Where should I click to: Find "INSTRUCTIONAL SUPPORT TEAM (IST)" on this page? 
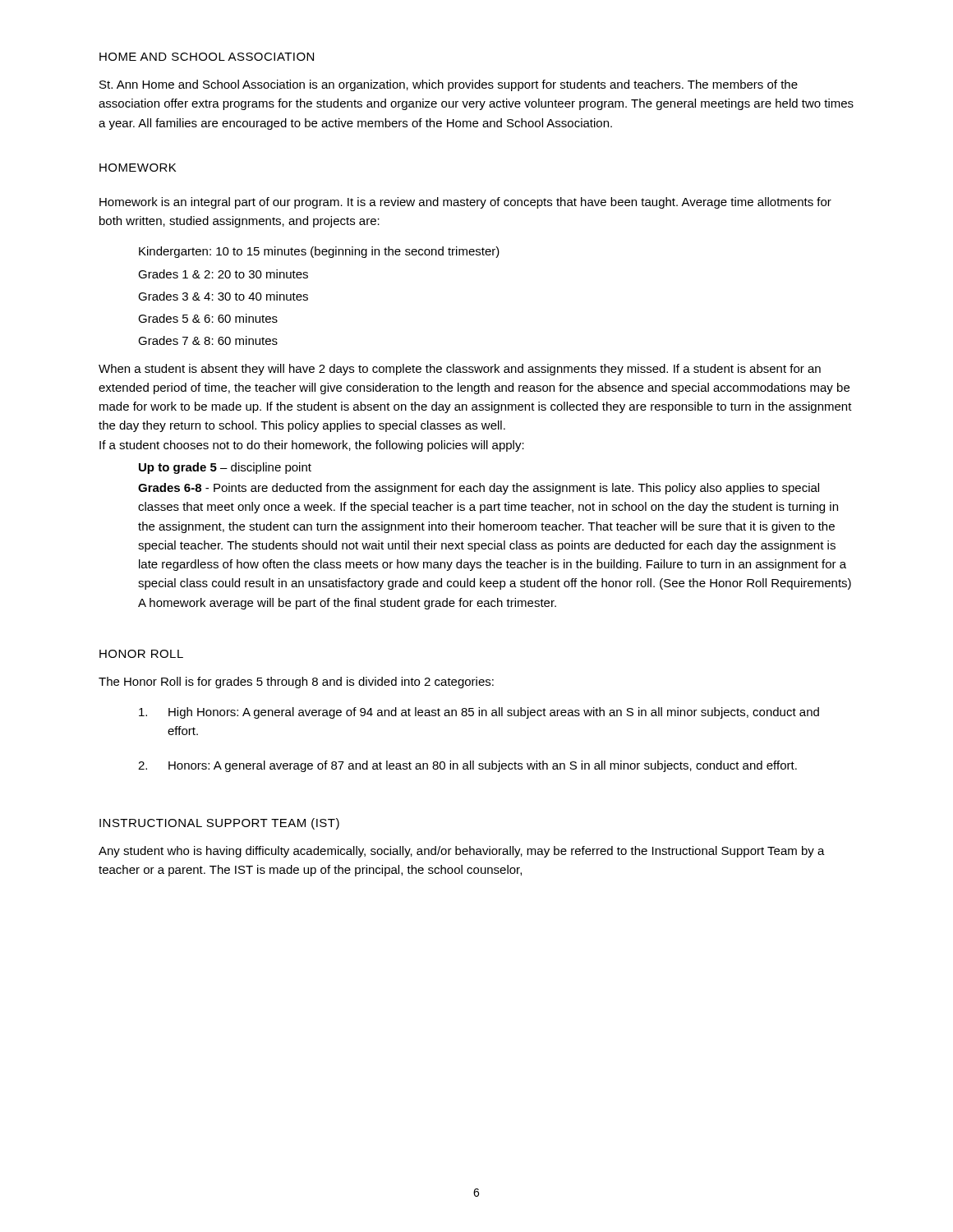tap(219, 822)
